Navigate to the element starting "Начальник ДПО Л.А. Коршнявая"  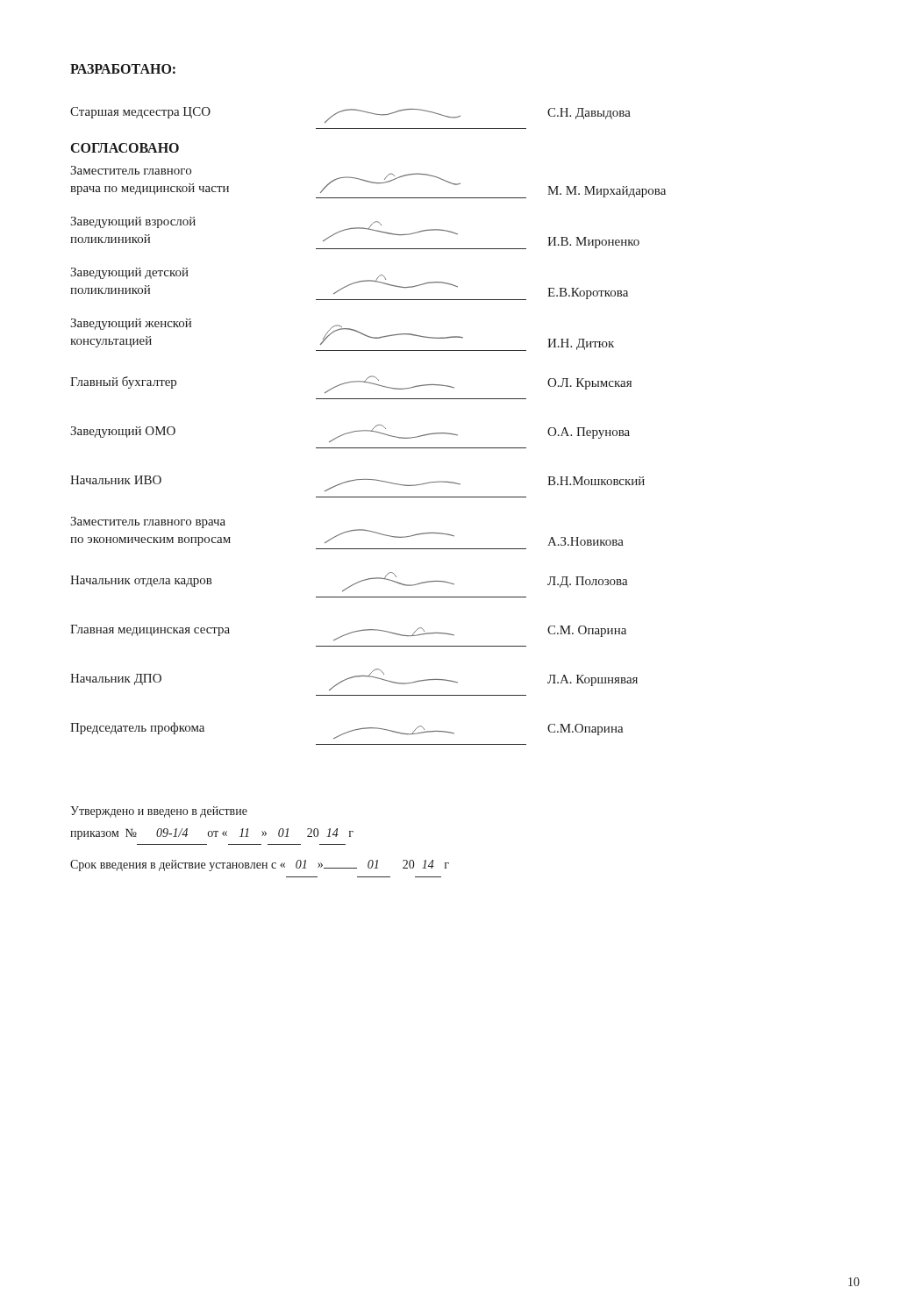coord(388,679)
